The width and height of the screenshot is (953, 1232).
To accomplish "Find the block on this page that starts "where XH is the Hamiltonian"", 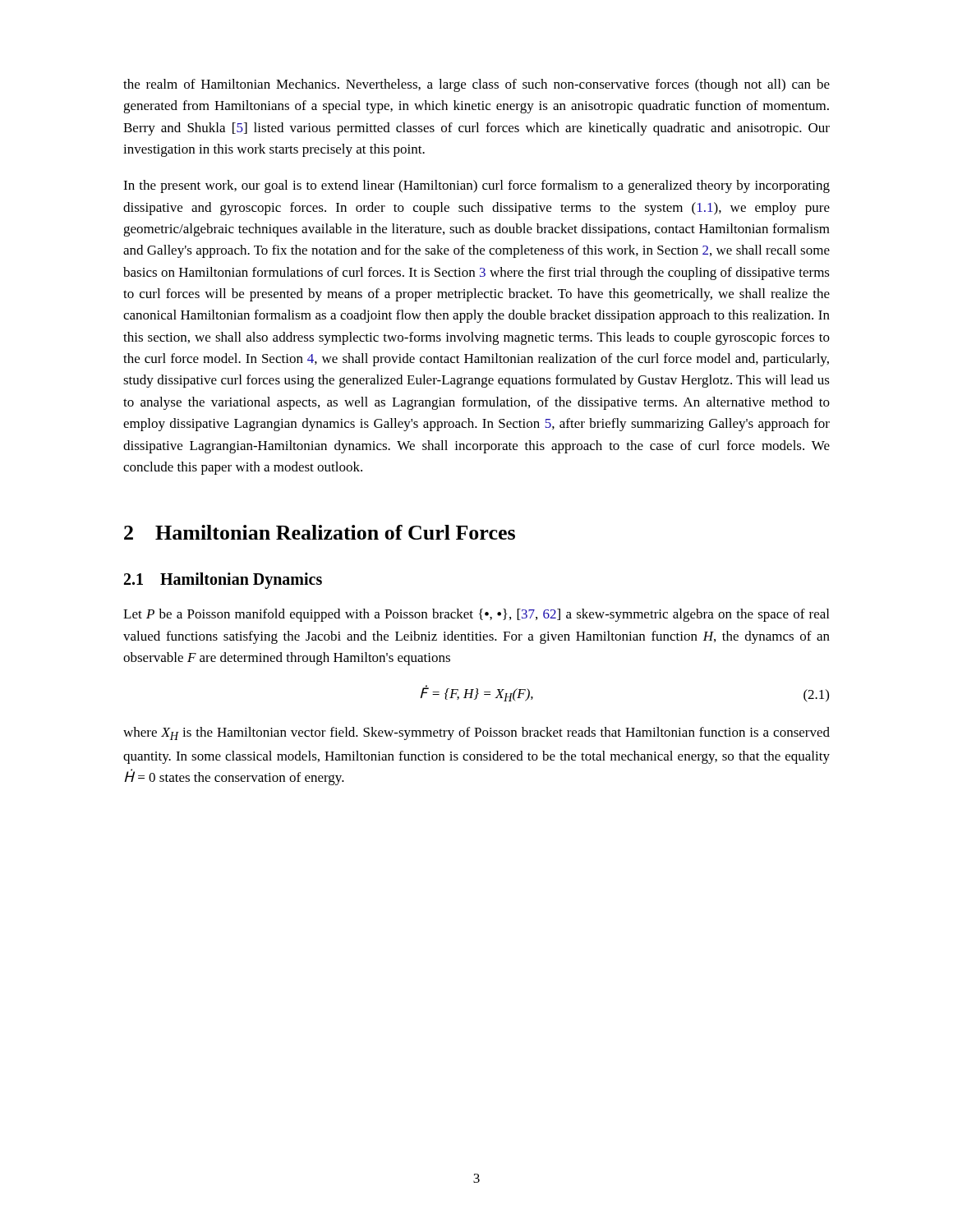I will 476,755.
